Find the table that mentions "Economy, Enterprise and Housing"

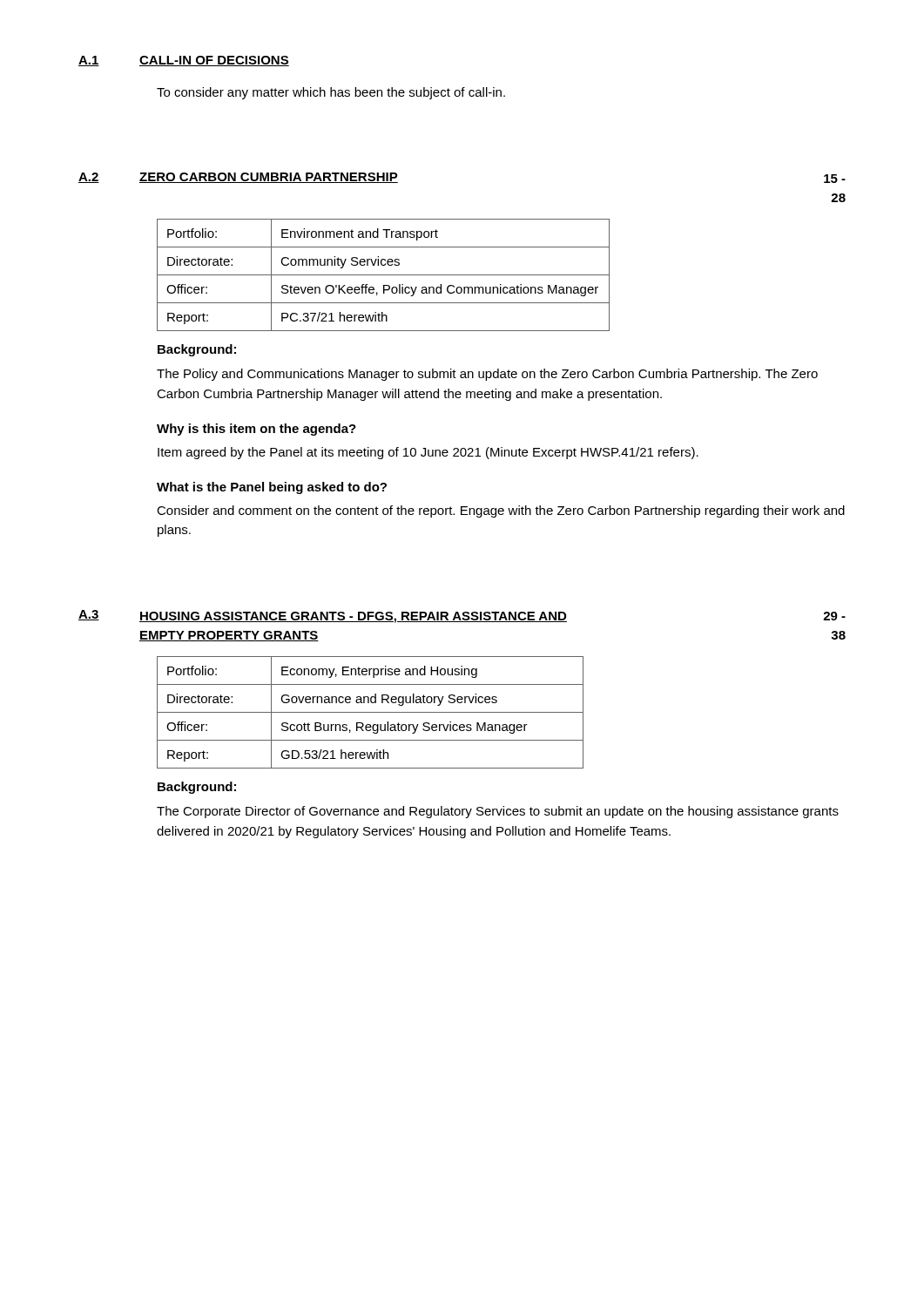(501, 712)
